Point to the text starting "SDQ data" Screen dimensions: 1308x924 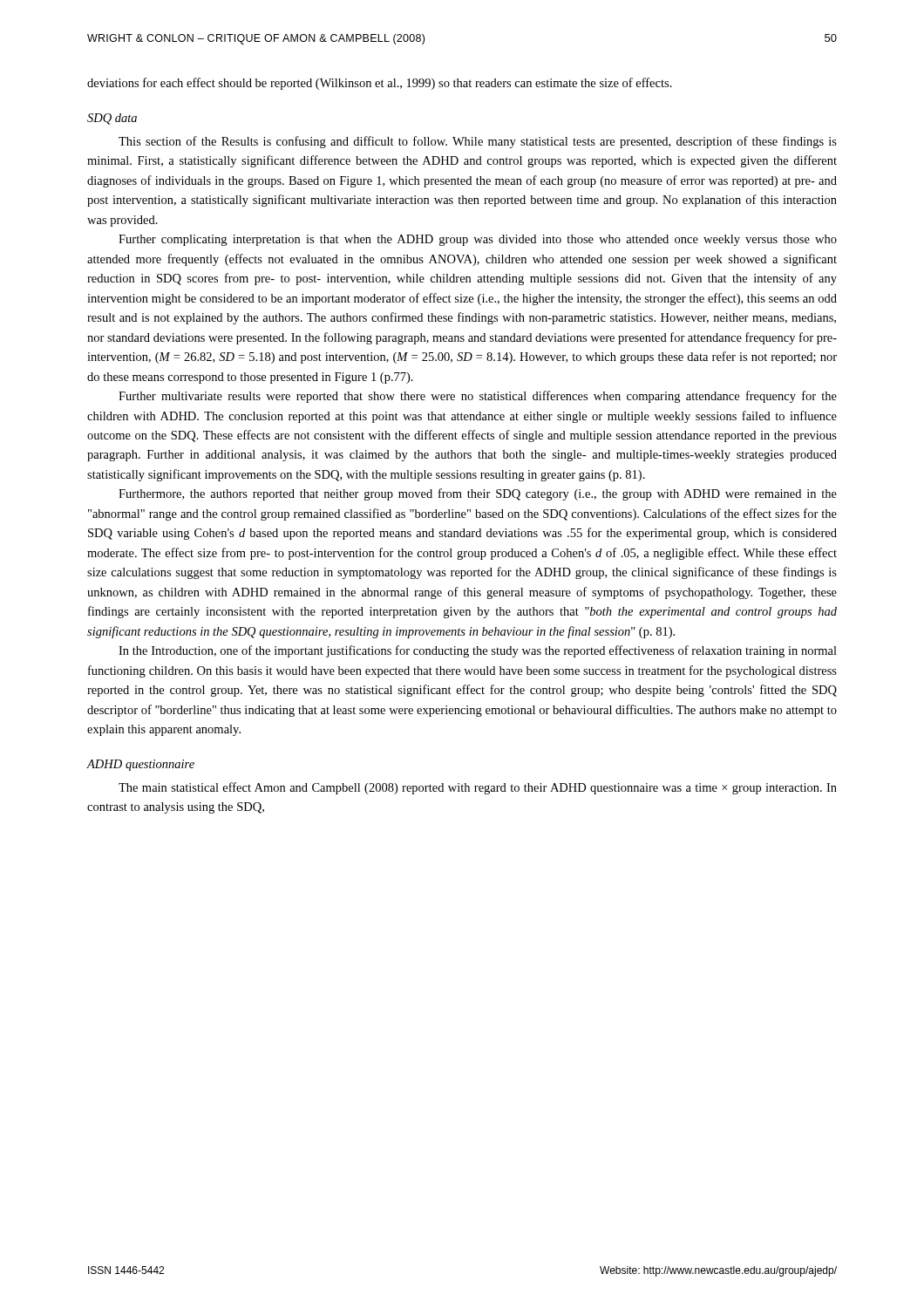[112, 119]
